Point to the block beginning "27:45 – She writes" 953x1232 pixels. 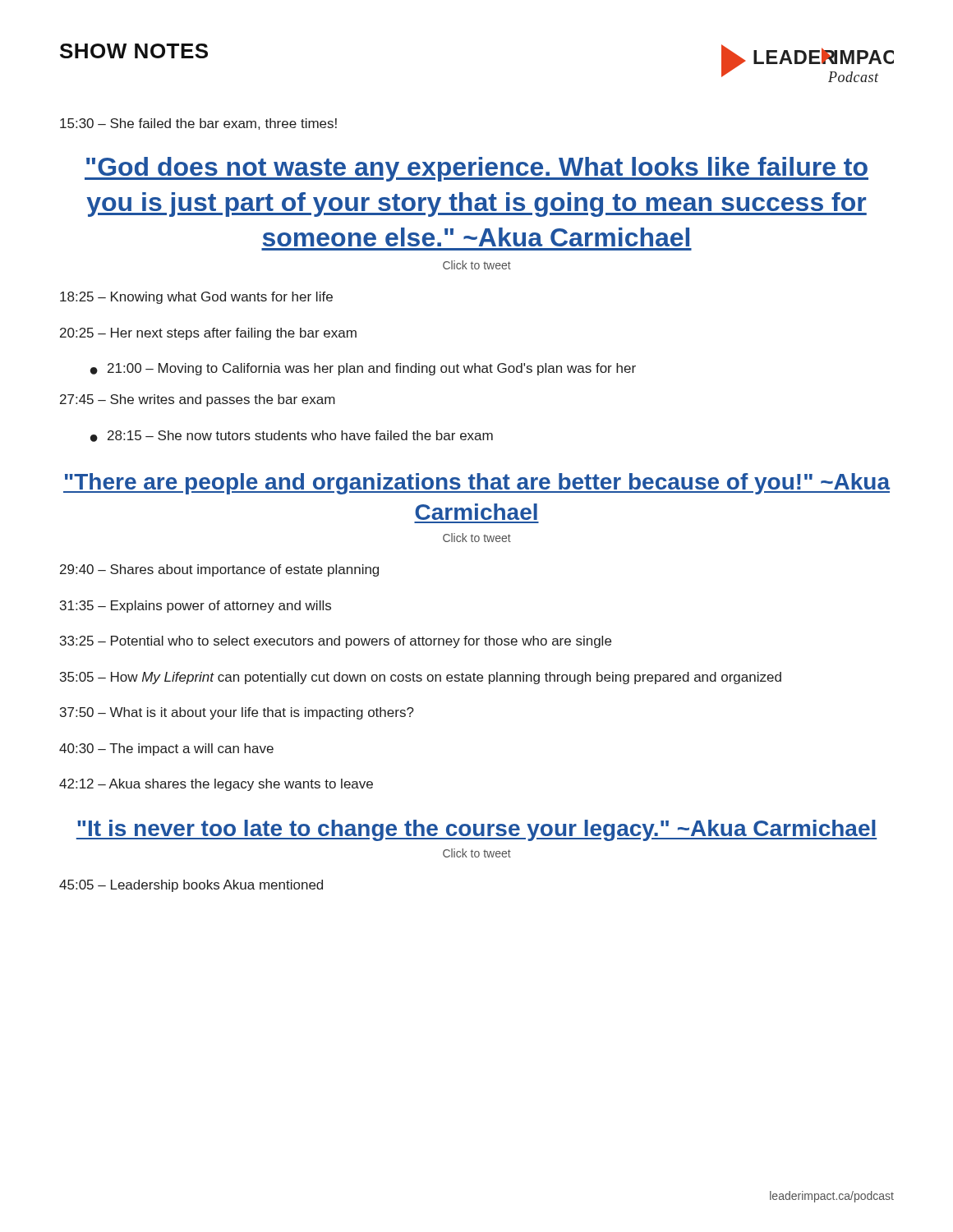(x=197, y=400)
